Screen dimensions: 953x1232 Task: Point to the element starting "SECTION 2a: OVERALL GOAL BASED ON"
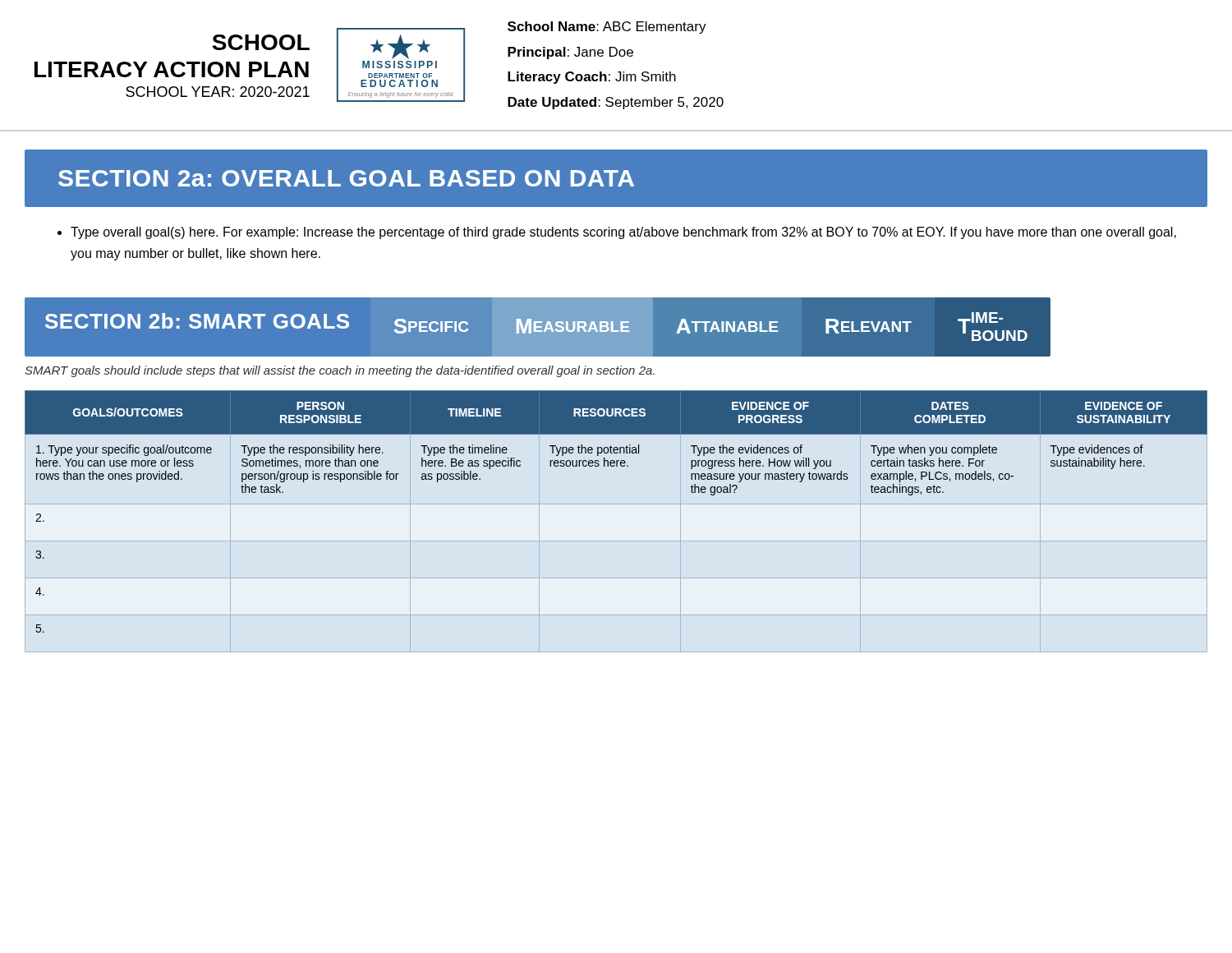(x=346, y=178)
